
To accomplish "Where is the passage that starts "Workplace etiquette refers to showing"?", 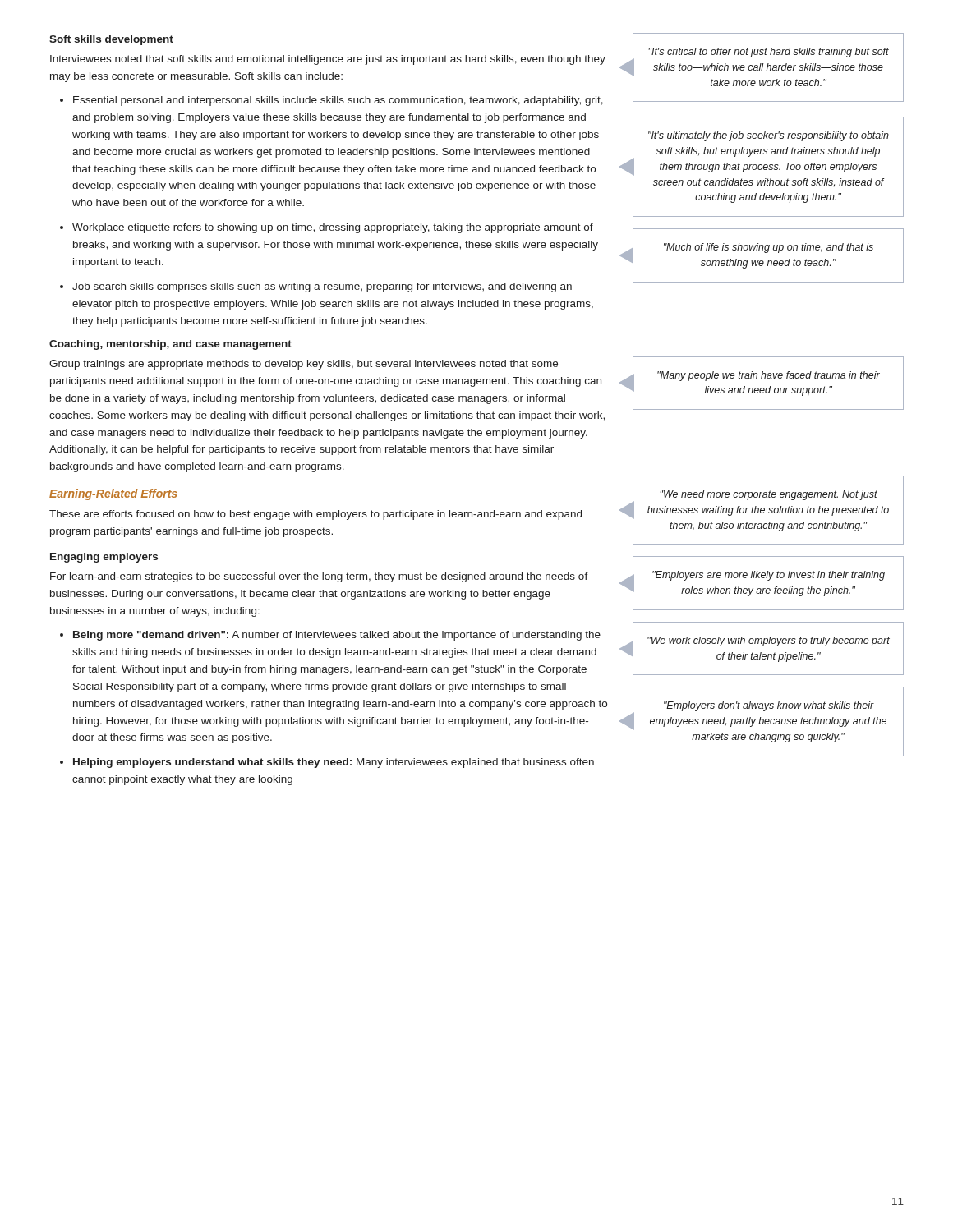I will 335,244.
